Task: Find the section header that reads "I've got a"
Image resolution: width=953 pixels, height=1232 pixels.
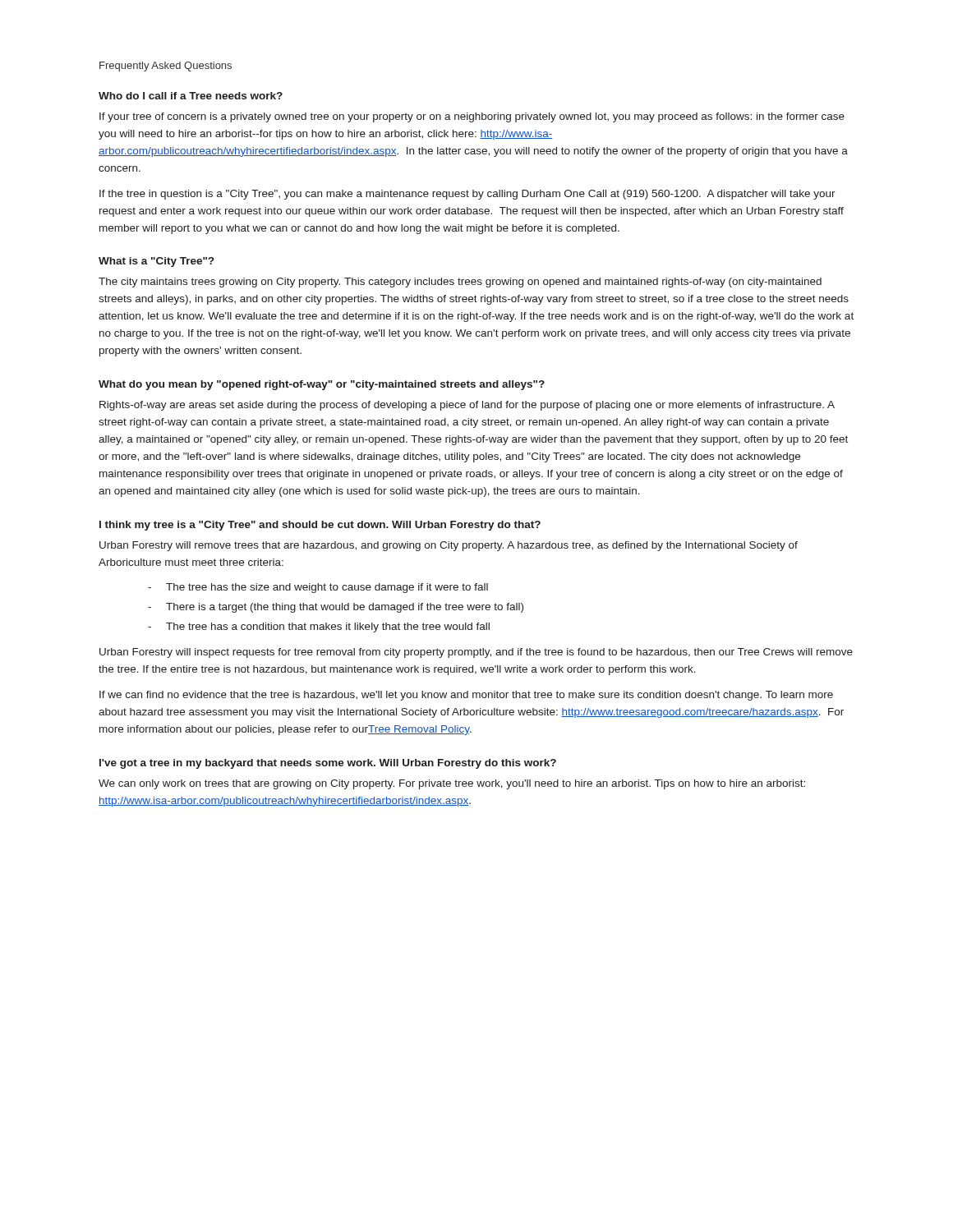Action: (328, 762)
